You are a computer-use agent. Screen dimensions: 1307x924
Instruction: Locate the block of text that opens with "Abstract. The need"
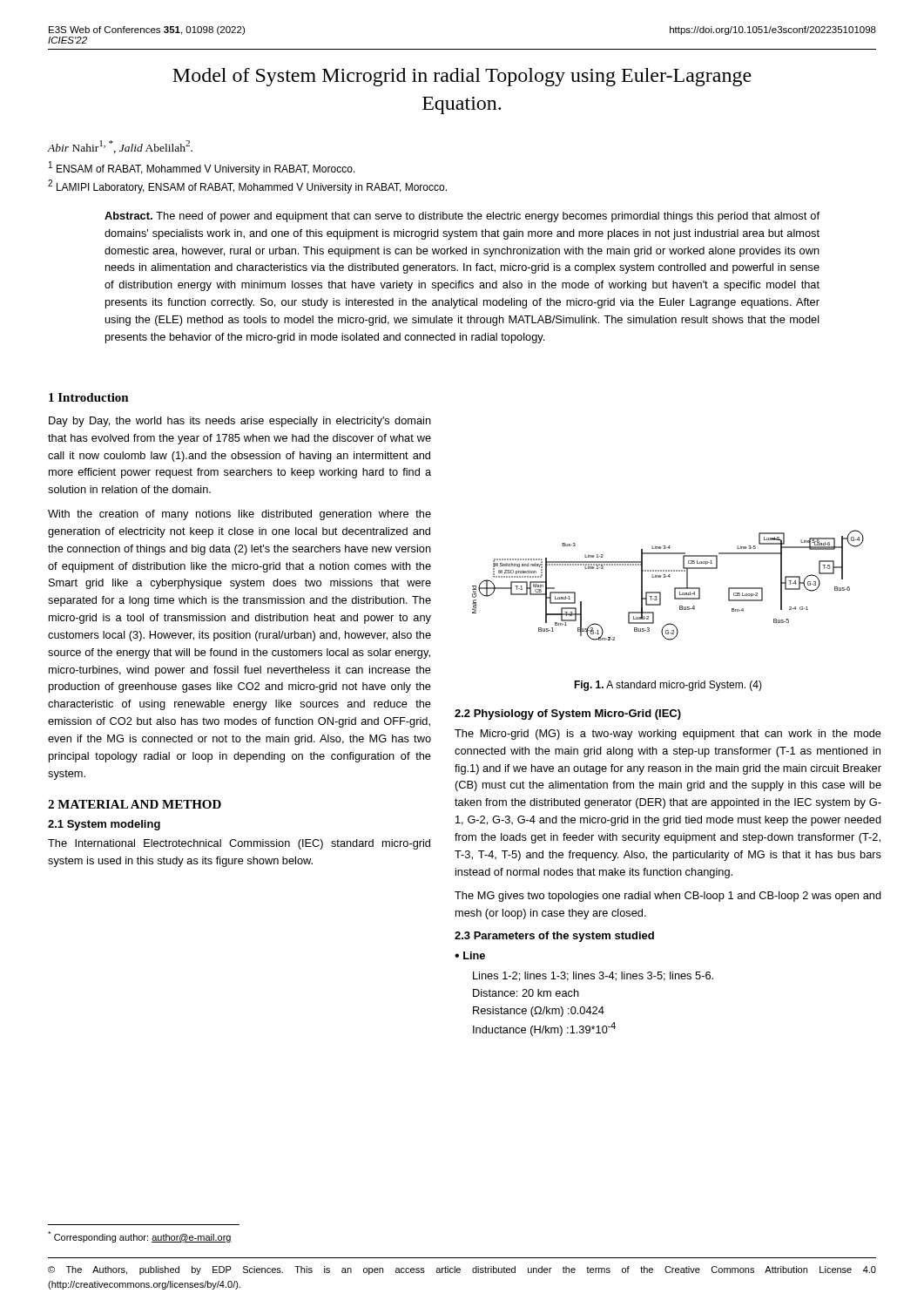click(462, 276)
